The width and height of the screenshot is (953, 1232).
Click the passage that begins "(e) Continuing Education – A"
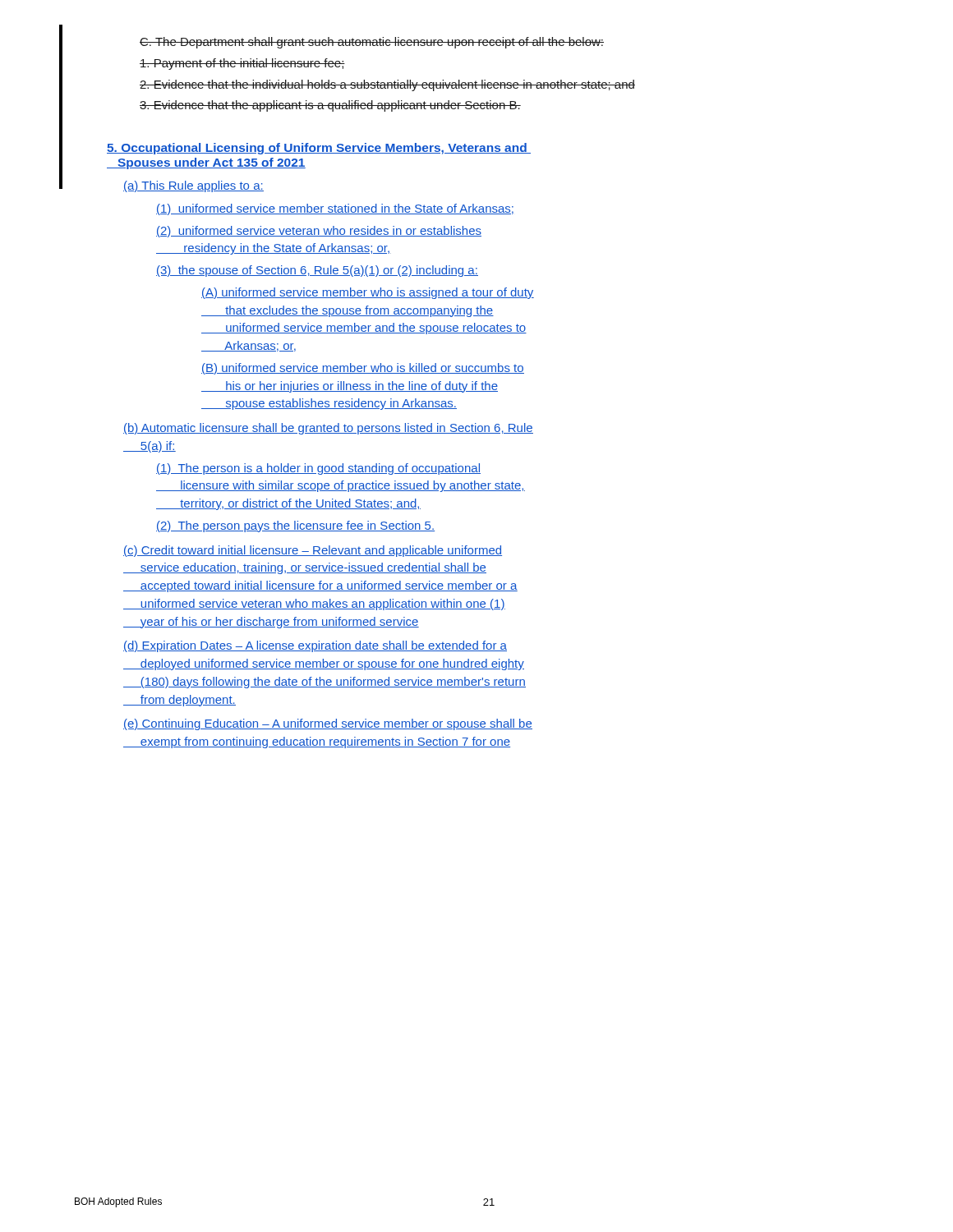pos(513,733)
